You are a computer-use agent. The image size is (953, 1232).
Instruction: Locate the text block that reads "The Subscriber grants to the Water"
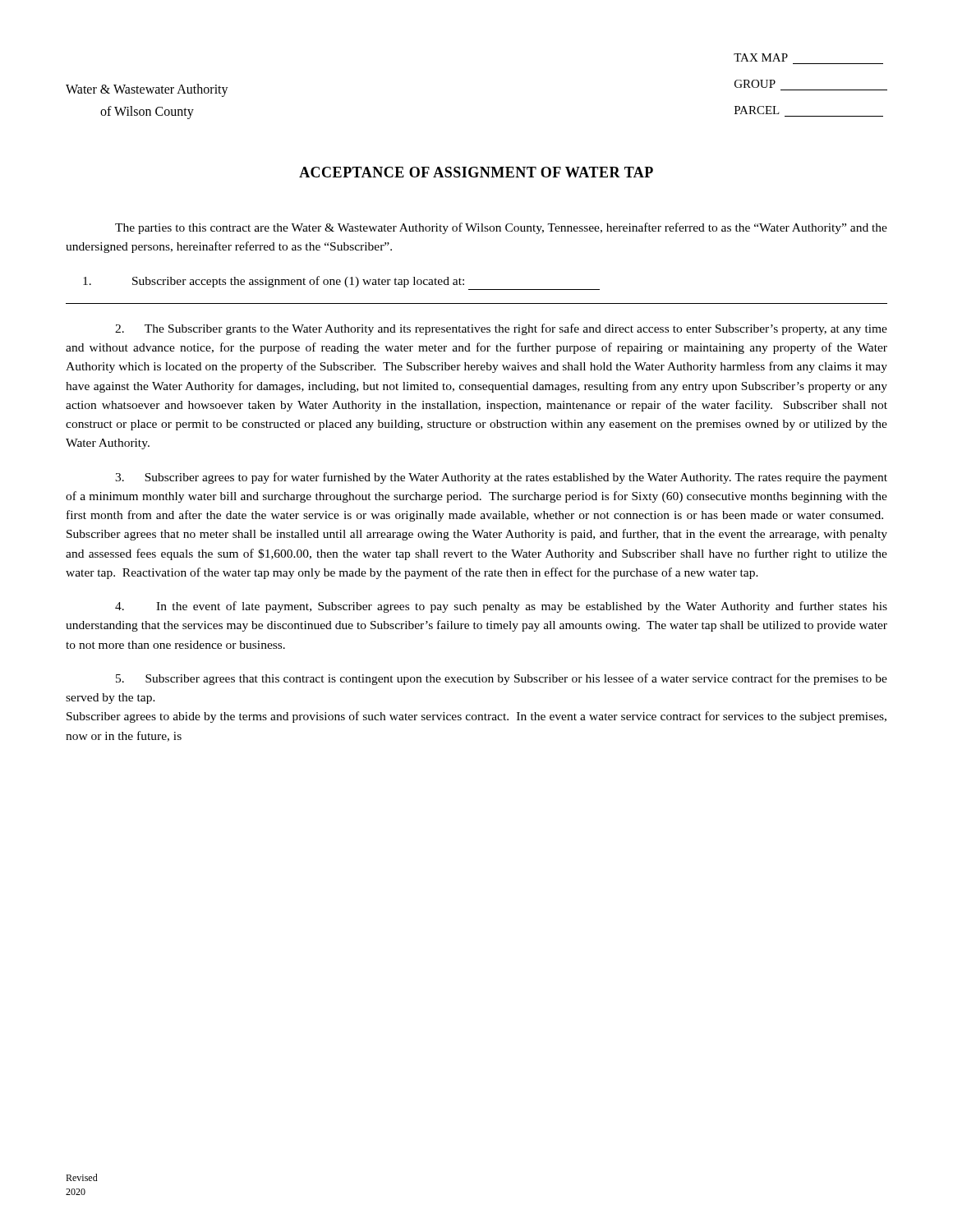coord(476,385)
